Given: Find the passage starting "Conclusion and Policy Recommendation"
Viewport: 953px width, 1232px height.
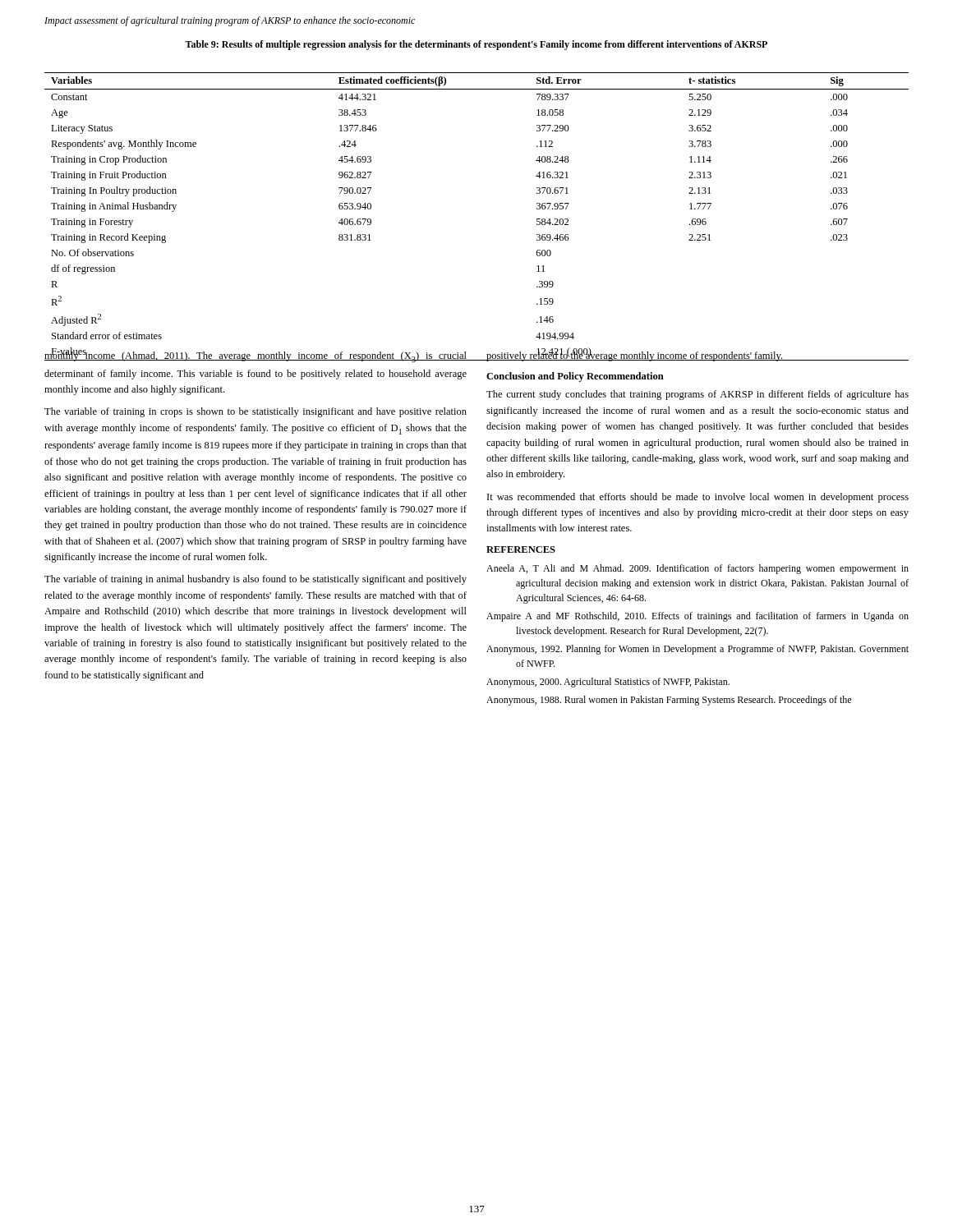Looking at the screenshot, I should click(x=575, y=376).
